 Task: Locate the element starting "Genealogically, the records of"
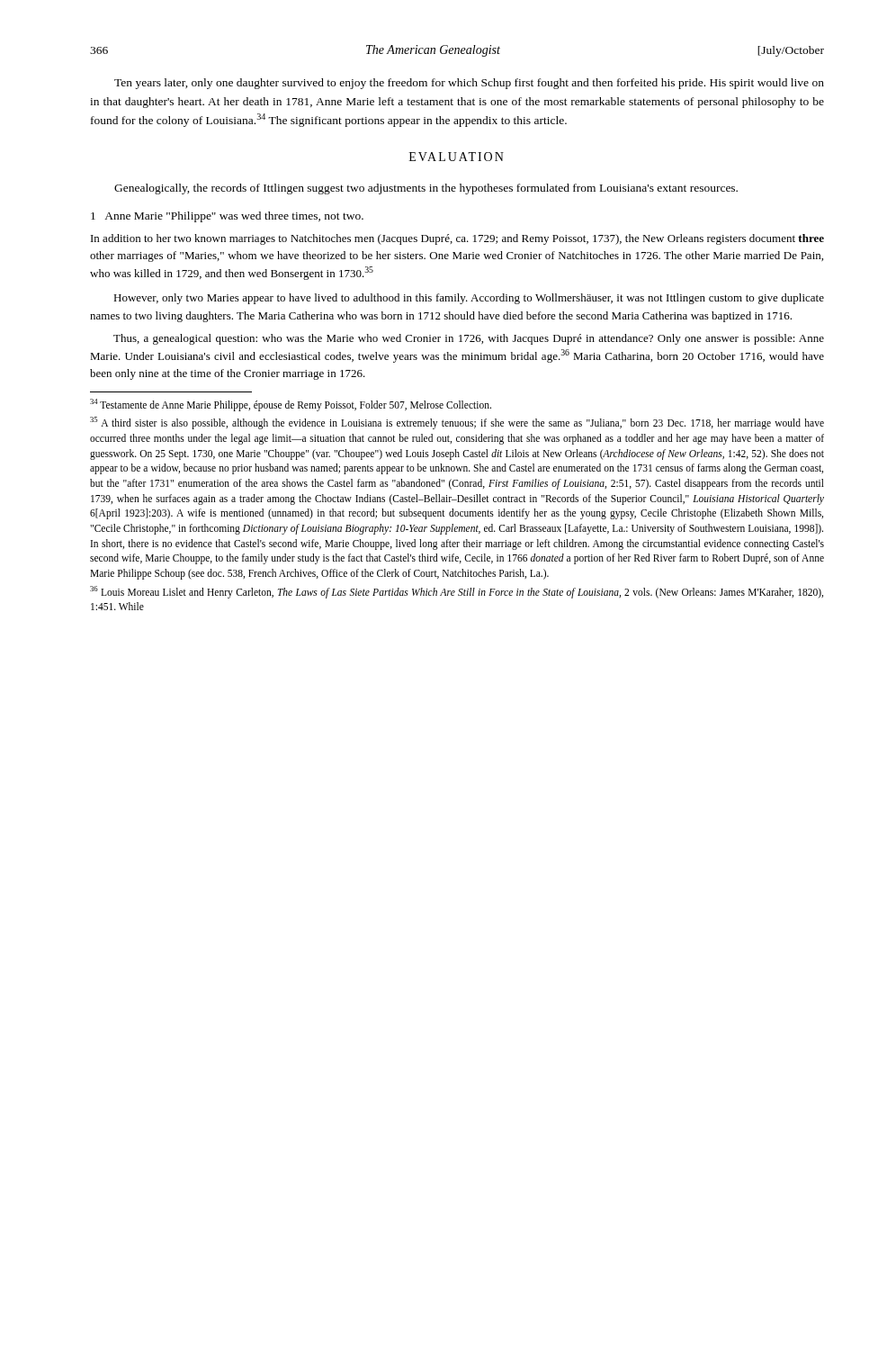click(x=426, y=187)
